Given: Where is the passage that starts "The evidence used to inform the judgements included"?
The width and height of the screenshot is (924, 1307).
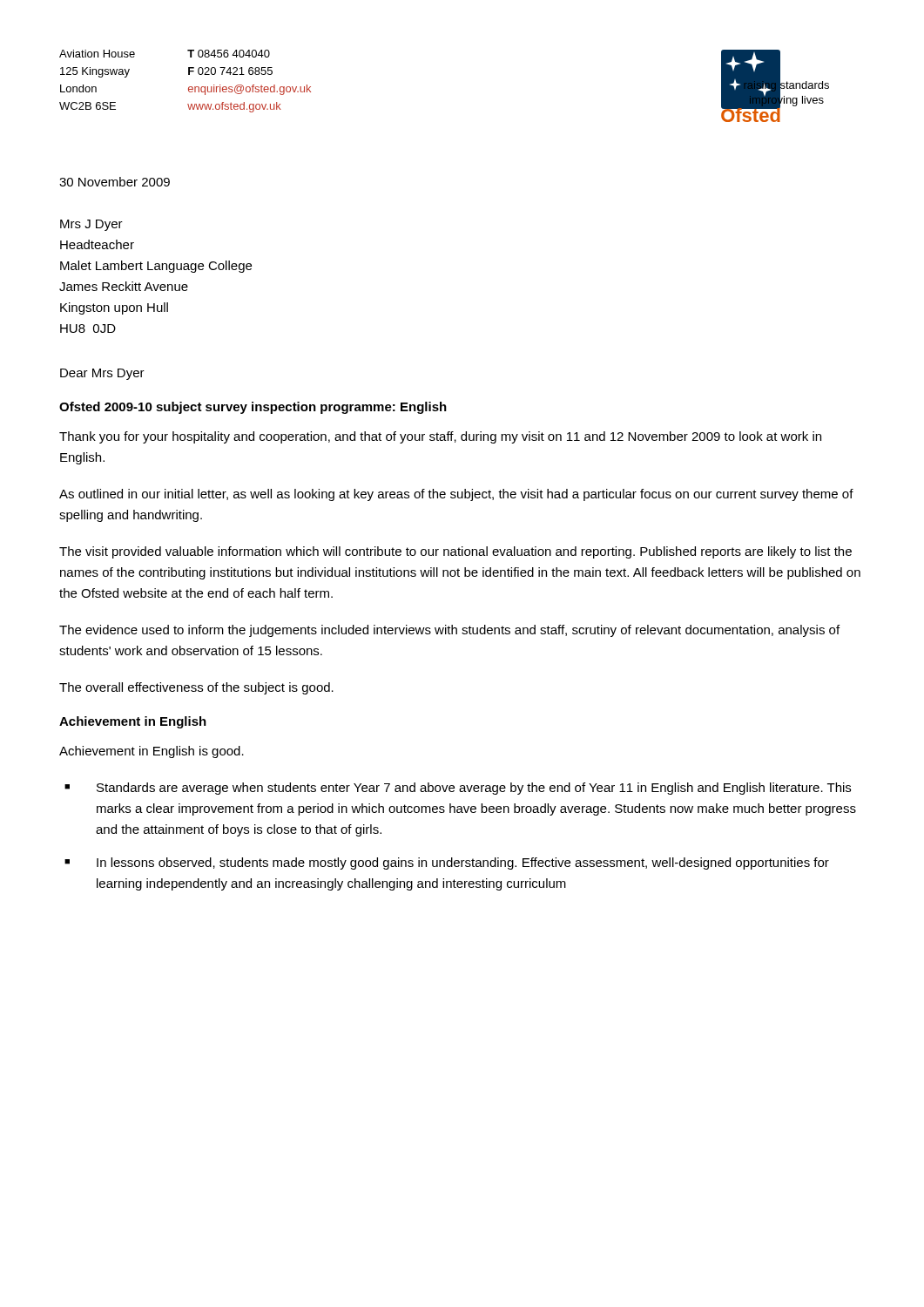Looking at the screenshot, I should click(x=449, y=640).
